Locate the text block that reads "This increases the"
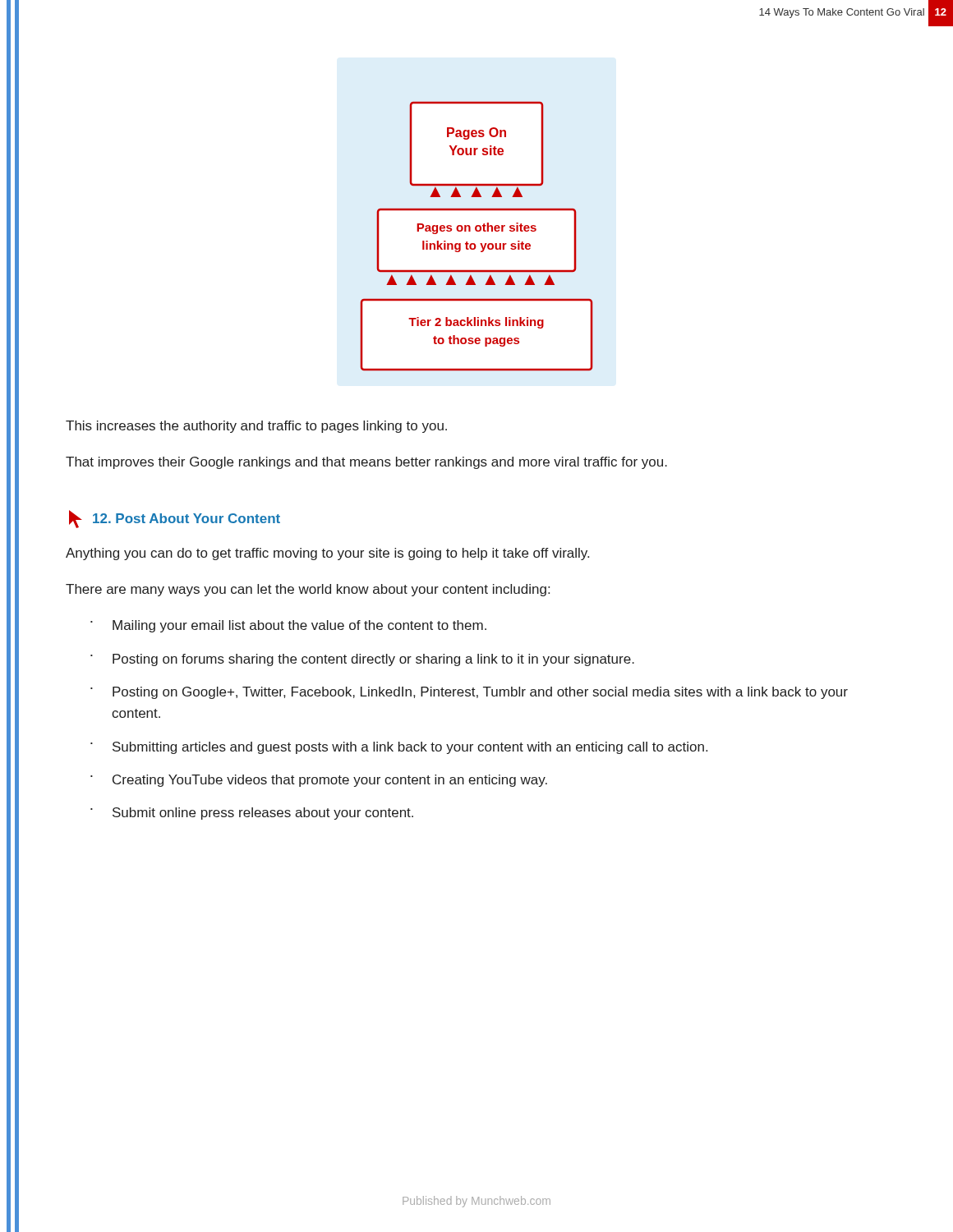Image resolution: width=953 pixels, height=1232 pixels. (x=257, y=426)
